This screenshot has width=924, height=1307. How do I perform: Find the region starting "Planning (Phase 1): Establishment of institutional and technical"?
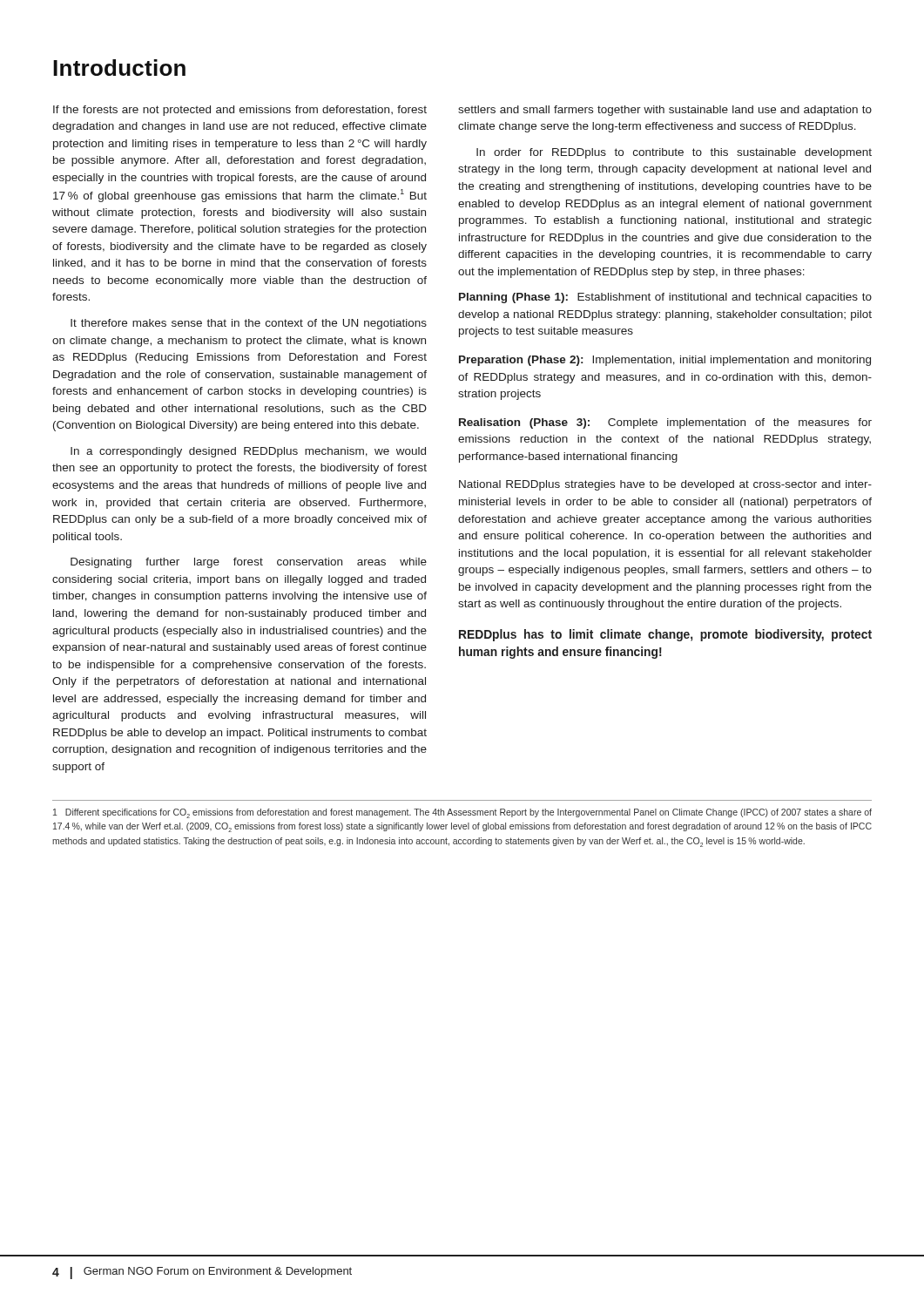[665, 314]
